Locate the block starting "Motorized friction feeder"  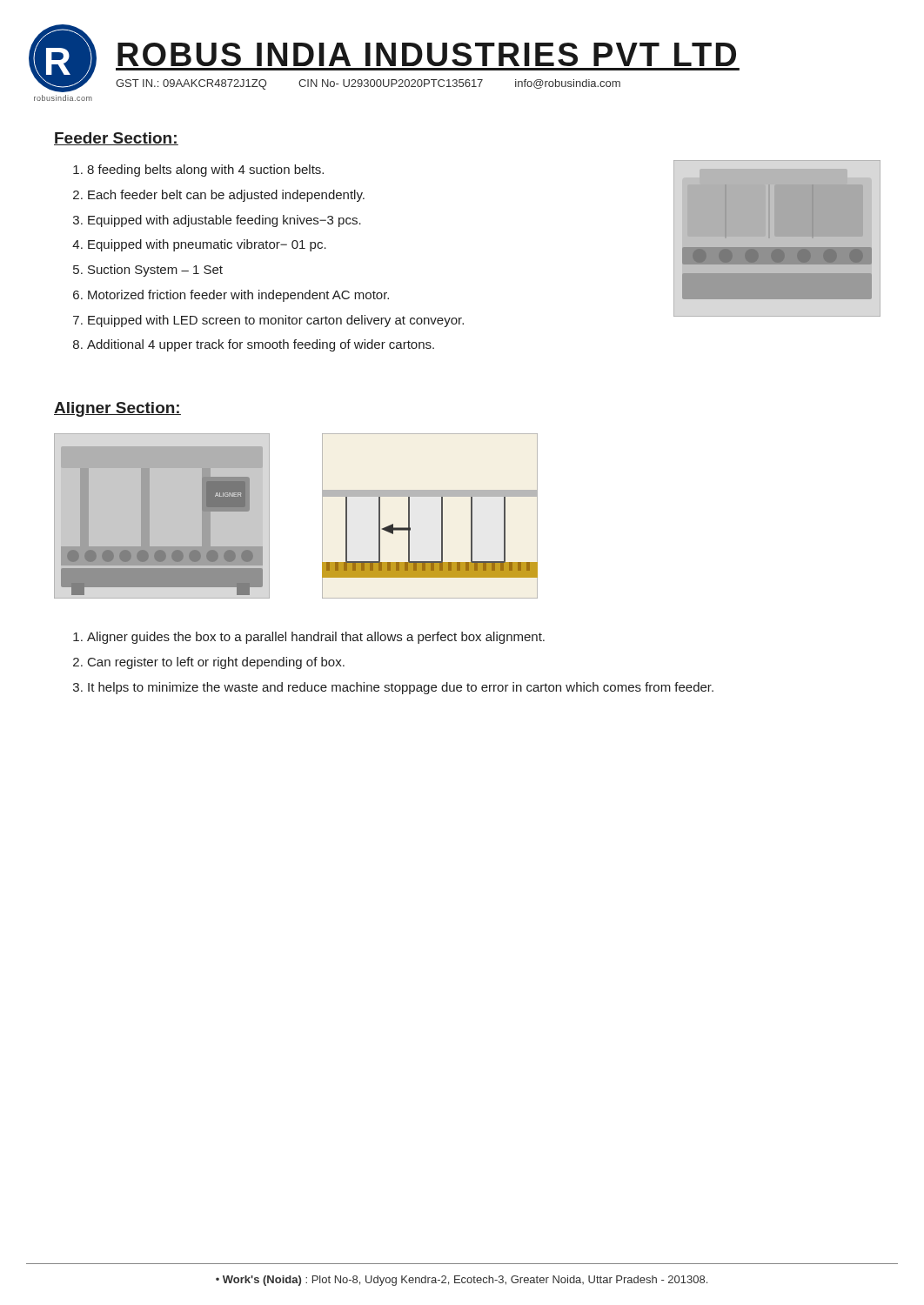point(239,294)
